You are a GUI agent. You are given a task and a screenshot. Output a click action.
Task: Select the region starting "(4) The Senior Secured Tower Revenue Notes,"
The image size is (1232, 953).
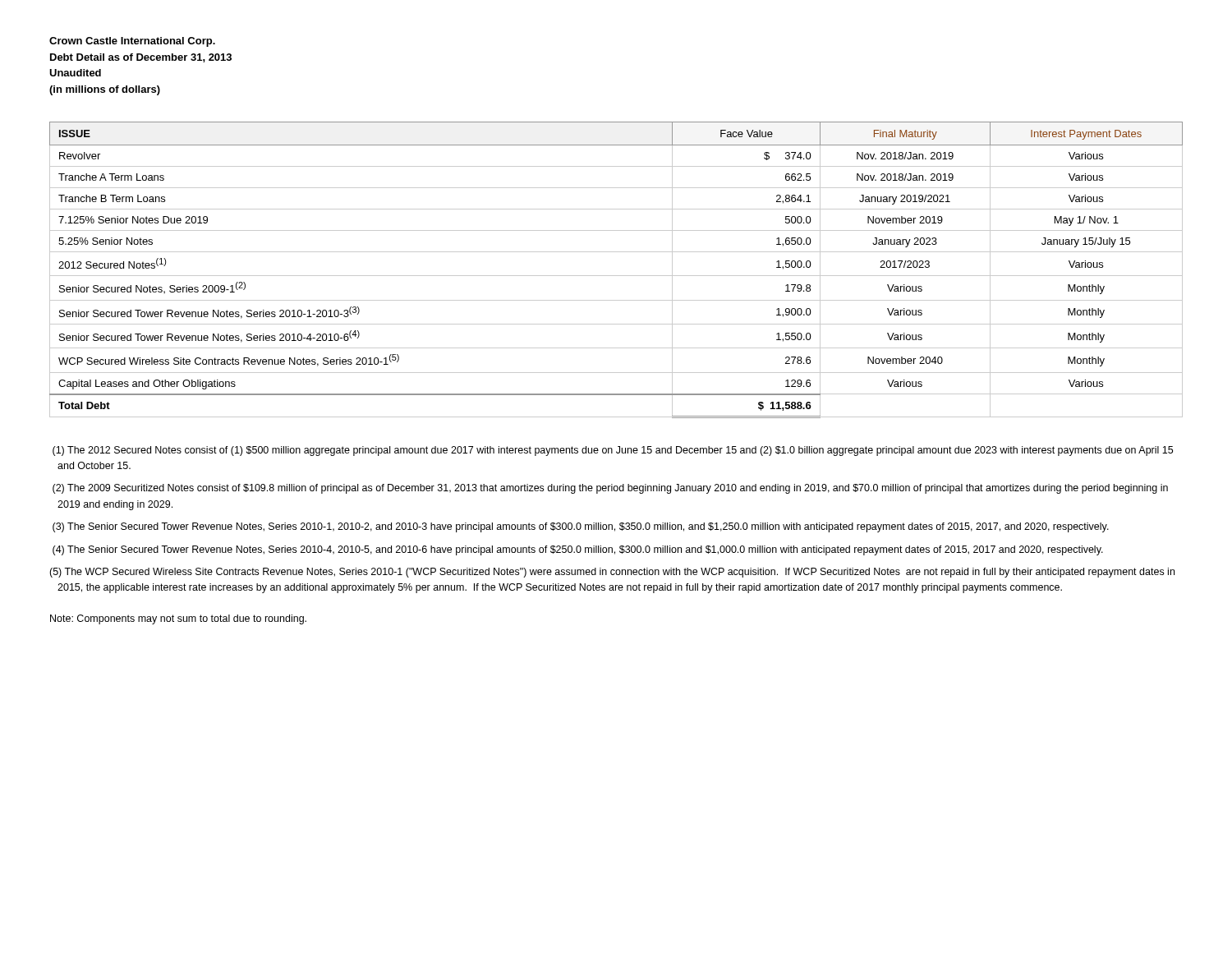click(x=576, y=549)
